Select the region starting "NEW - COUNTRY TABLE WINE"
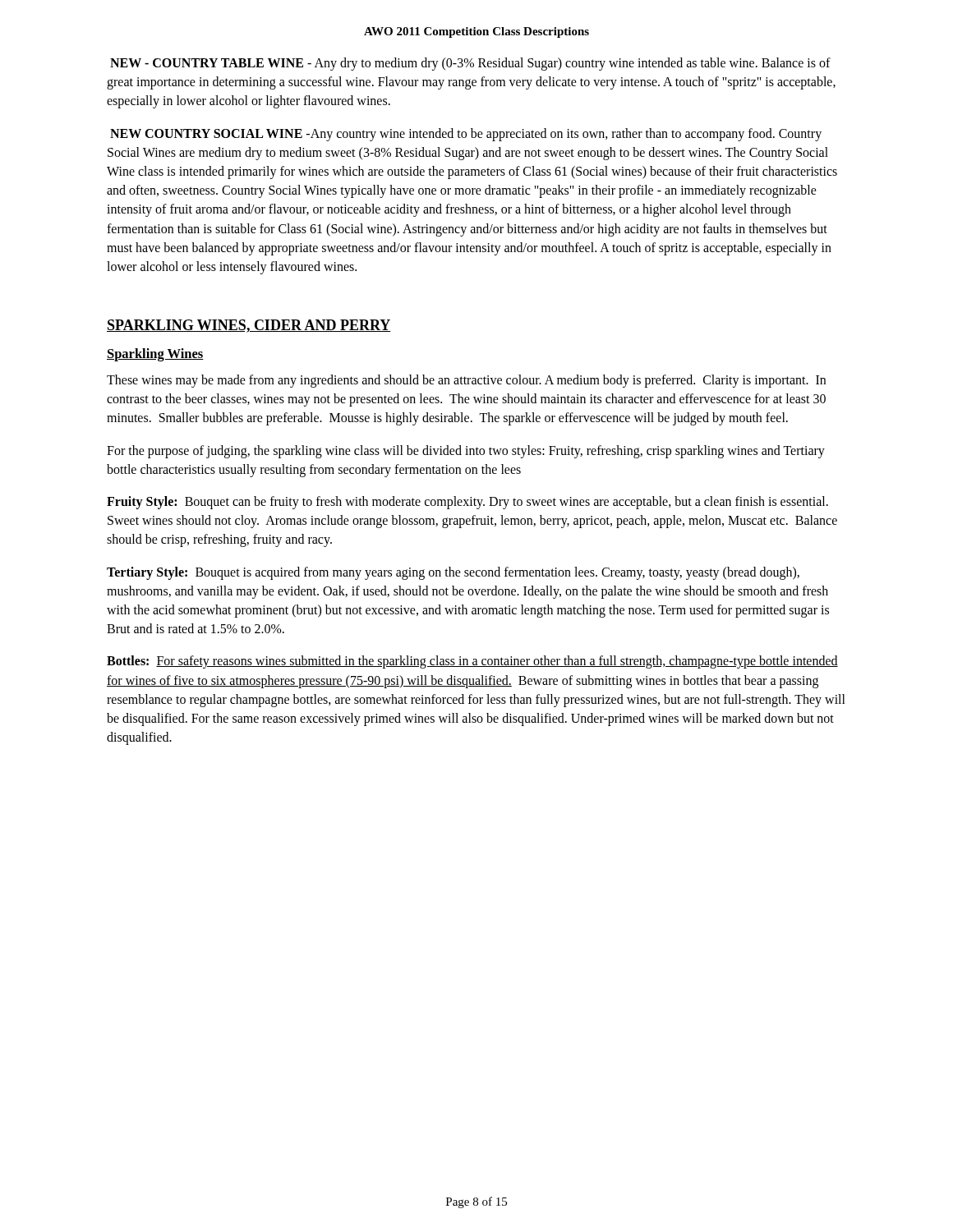 pos(471,82)
